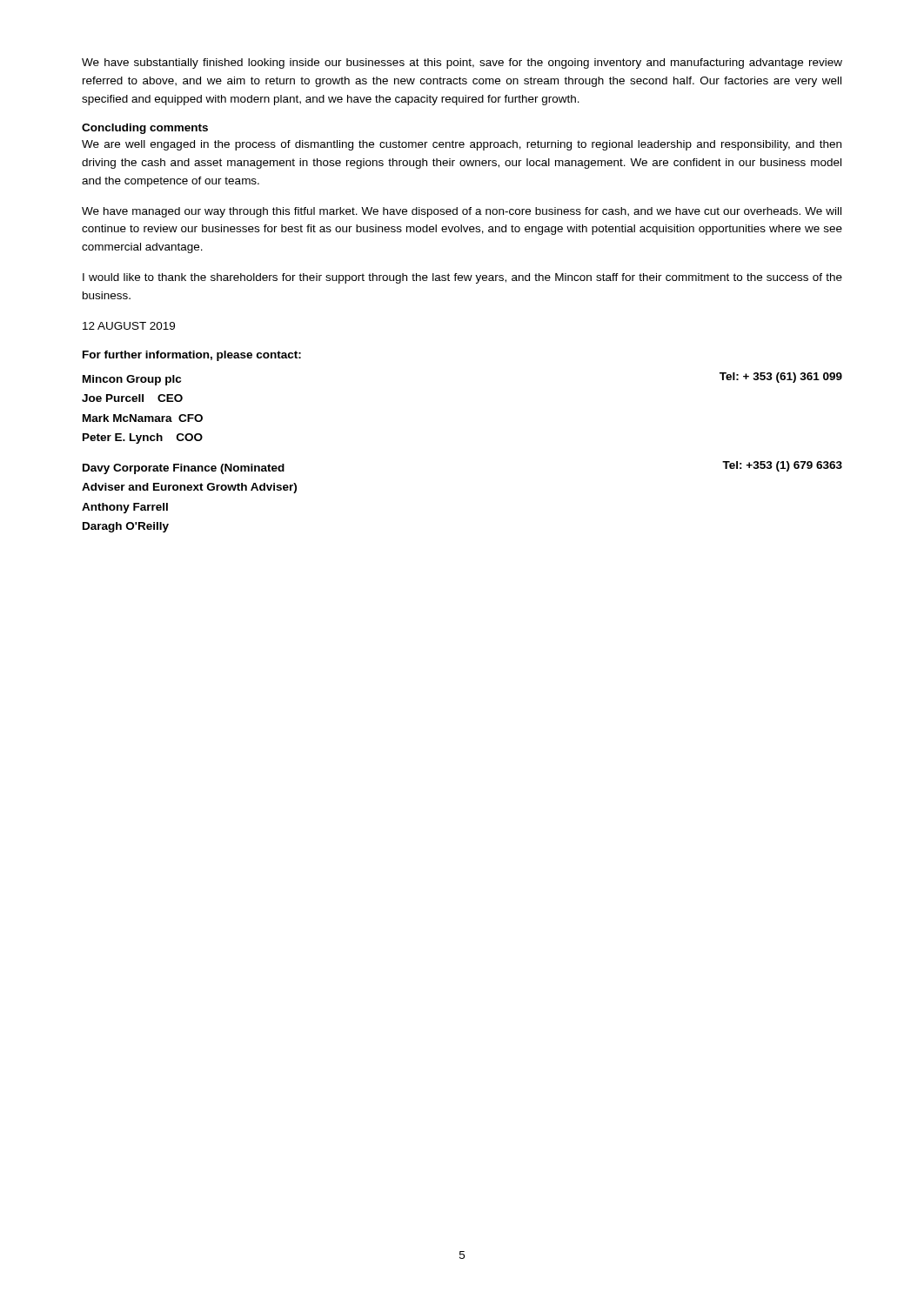Viewport: 924px width, 1305px height.
Task: Click on the passage starting "Concluding comments"
Action: pos(145,127)
